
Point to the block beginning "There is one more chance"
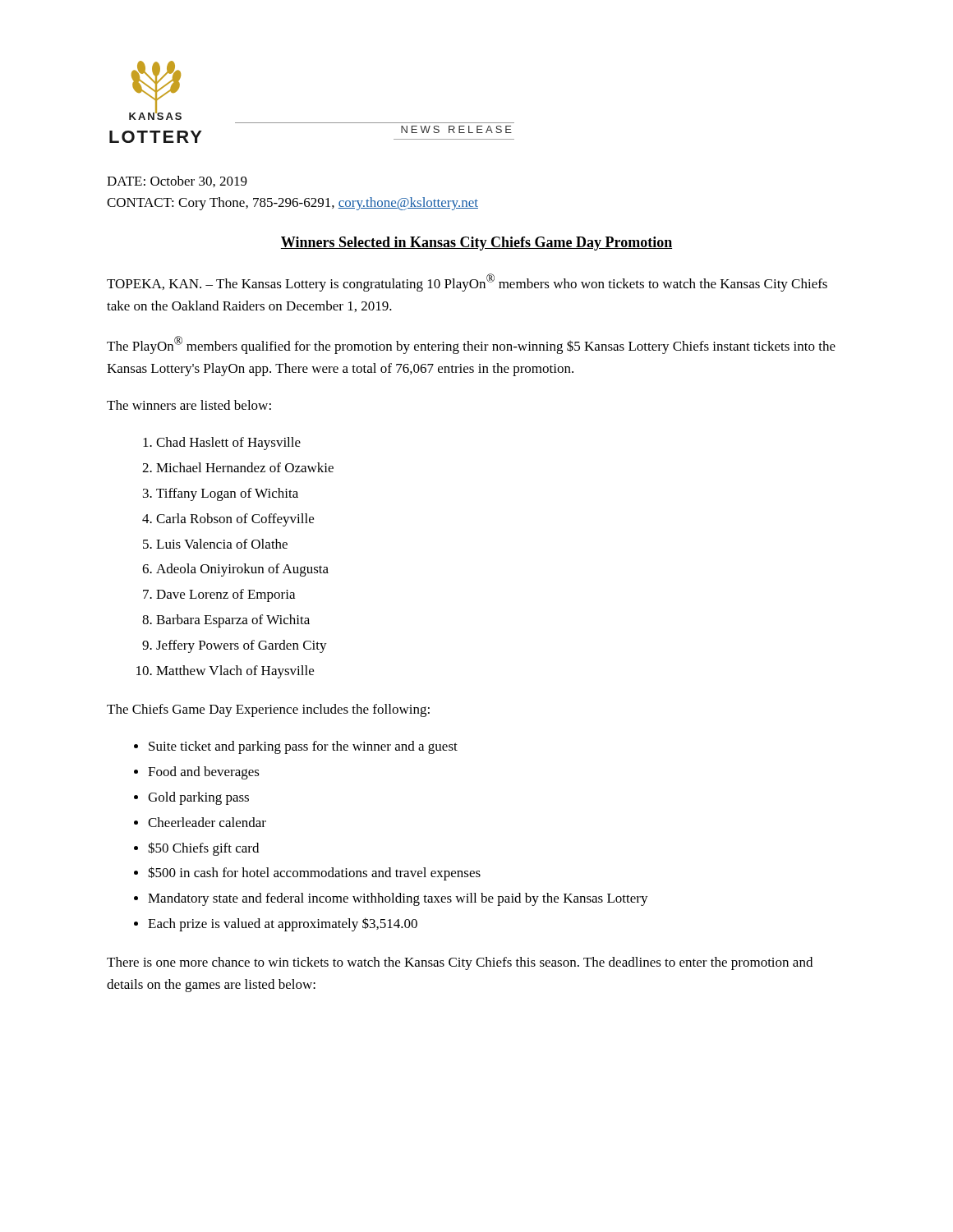tap(460, 974)
